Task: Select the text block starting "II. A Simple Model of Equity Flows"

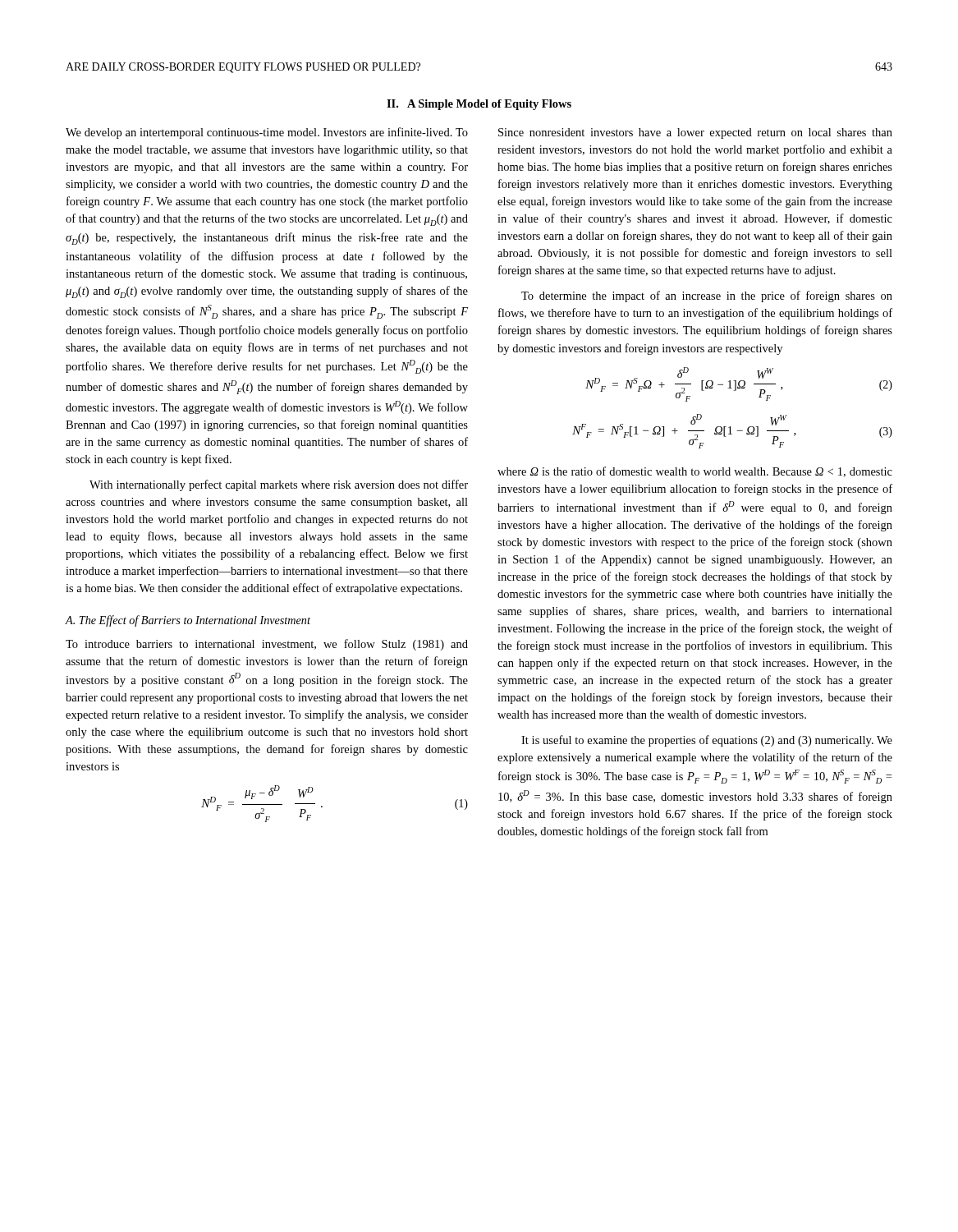Action: coord(479,104)
